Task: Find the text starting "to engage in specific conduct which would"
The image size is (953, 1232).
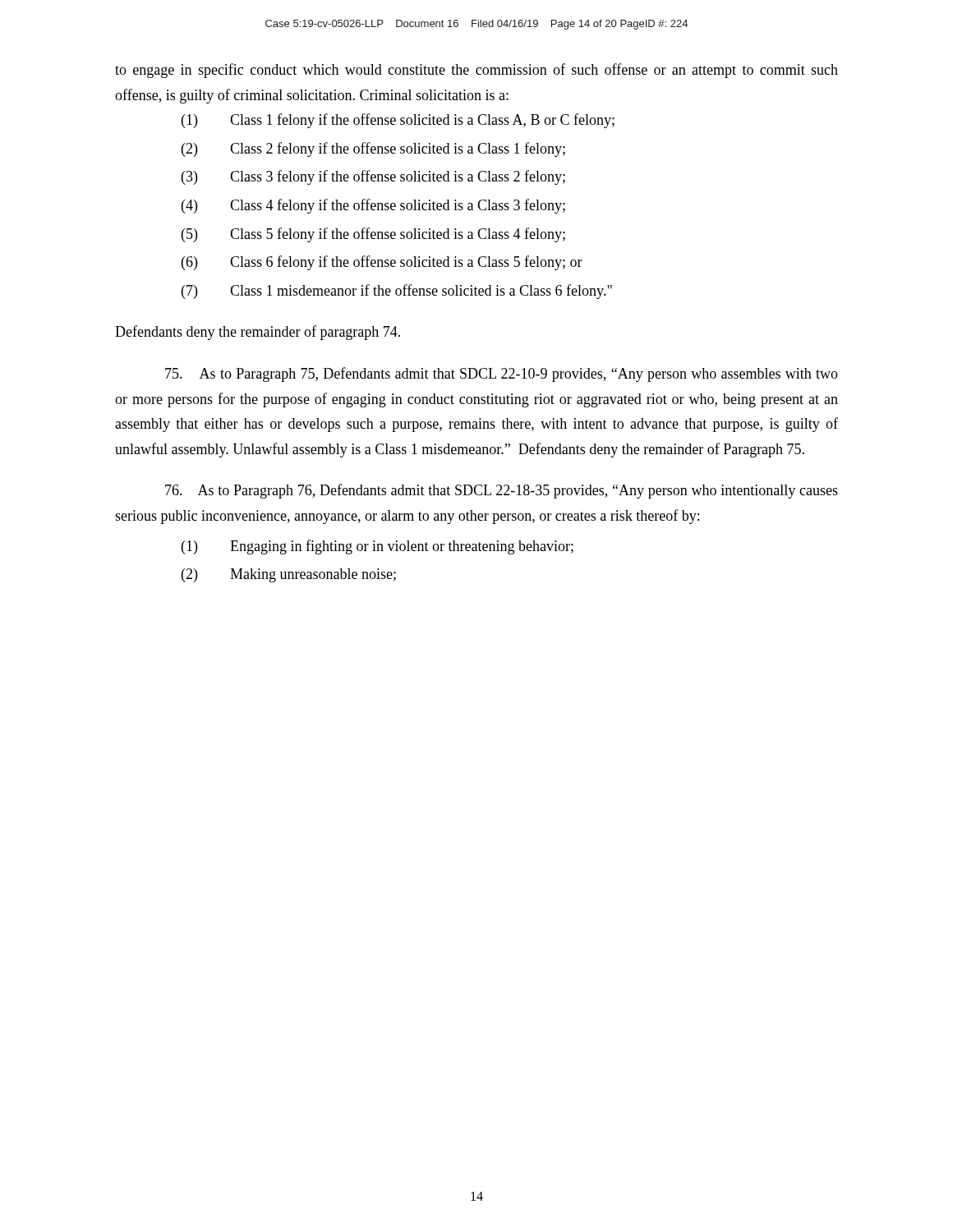Action: tap(476, 82)
